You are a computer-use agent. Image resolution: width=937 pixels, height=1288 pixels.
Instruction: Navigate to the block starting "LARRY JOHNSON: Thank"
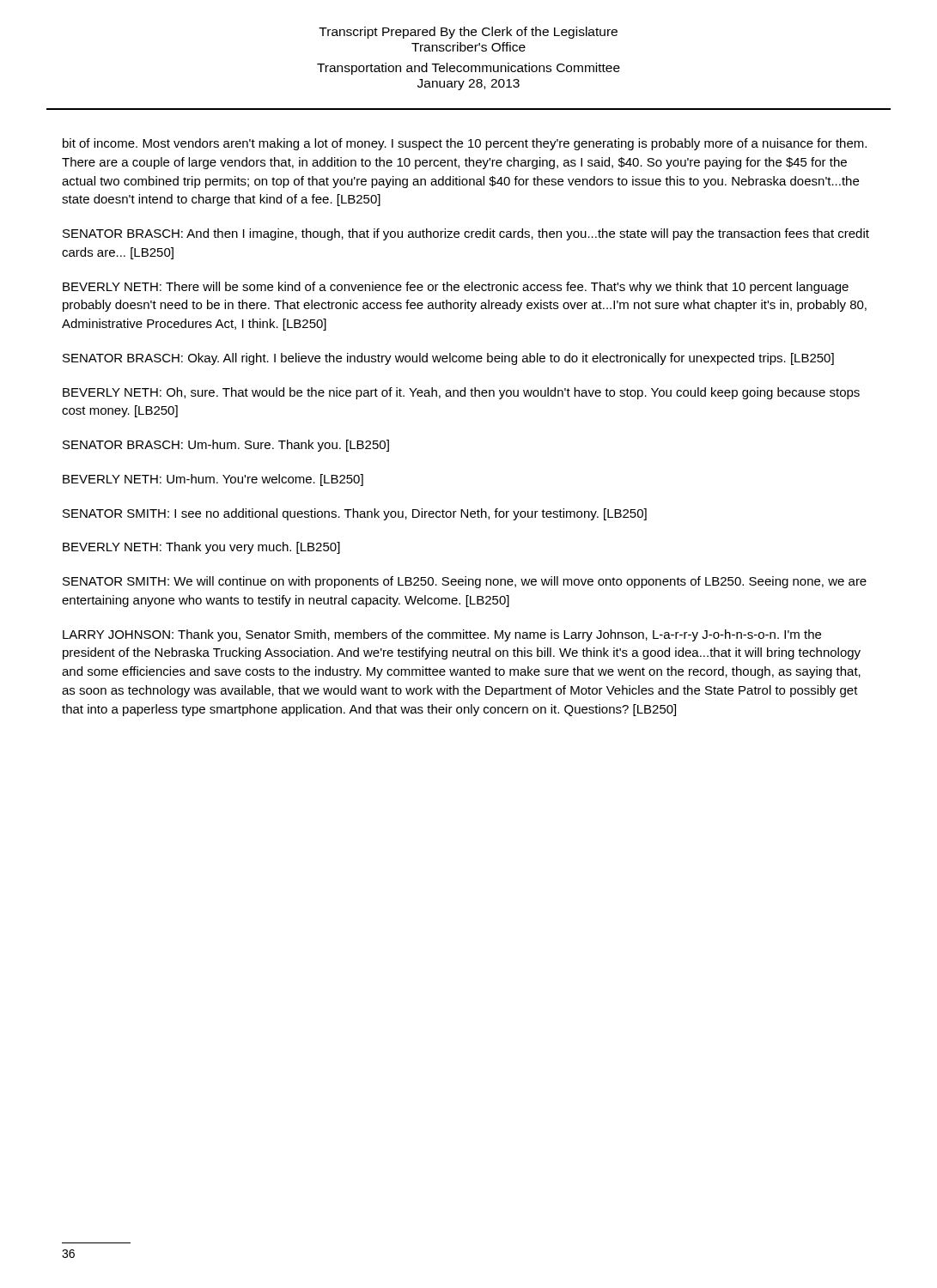462,671
